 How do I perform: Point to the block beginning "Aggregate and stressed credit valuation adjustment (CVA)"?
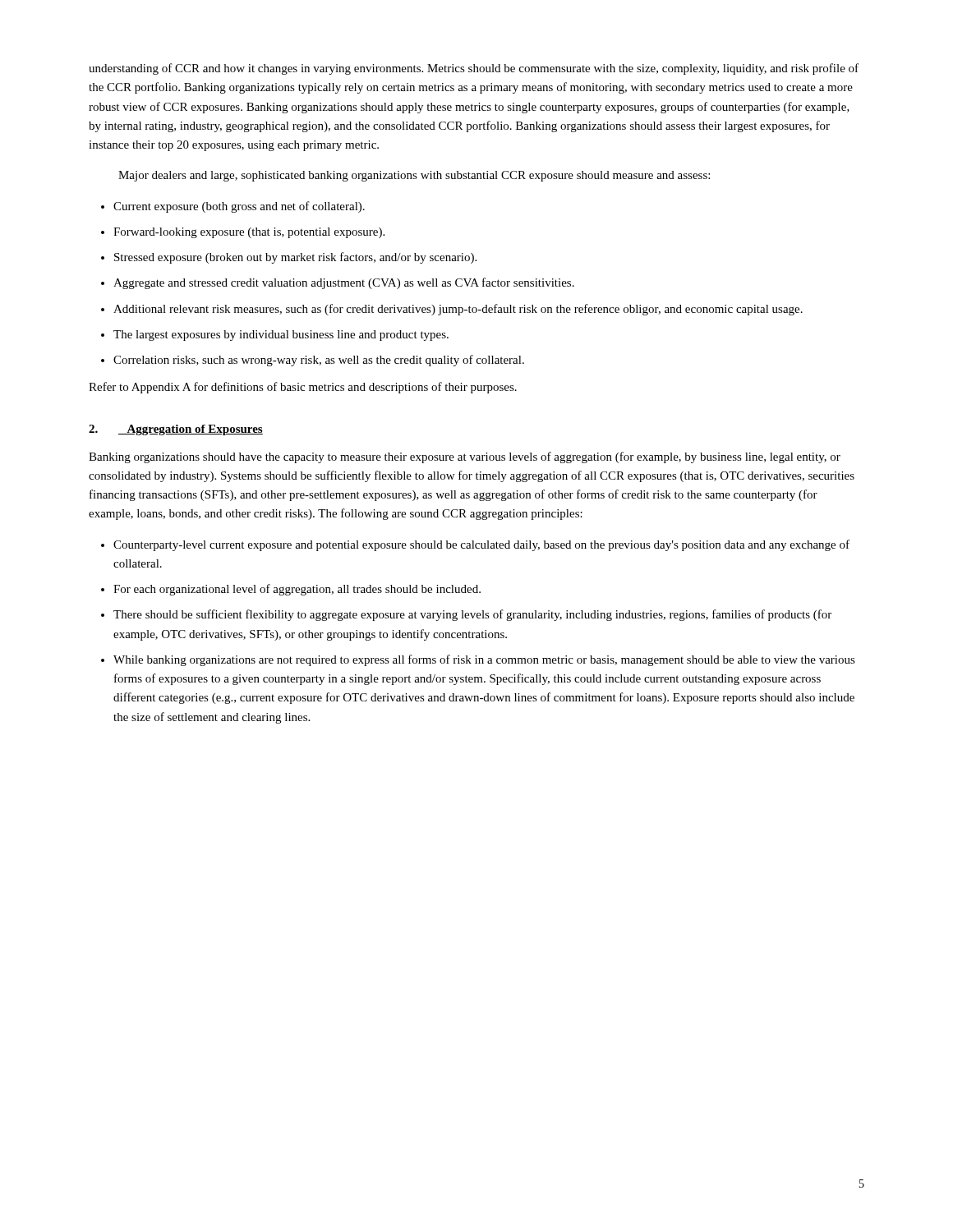[x=344, y=283]
